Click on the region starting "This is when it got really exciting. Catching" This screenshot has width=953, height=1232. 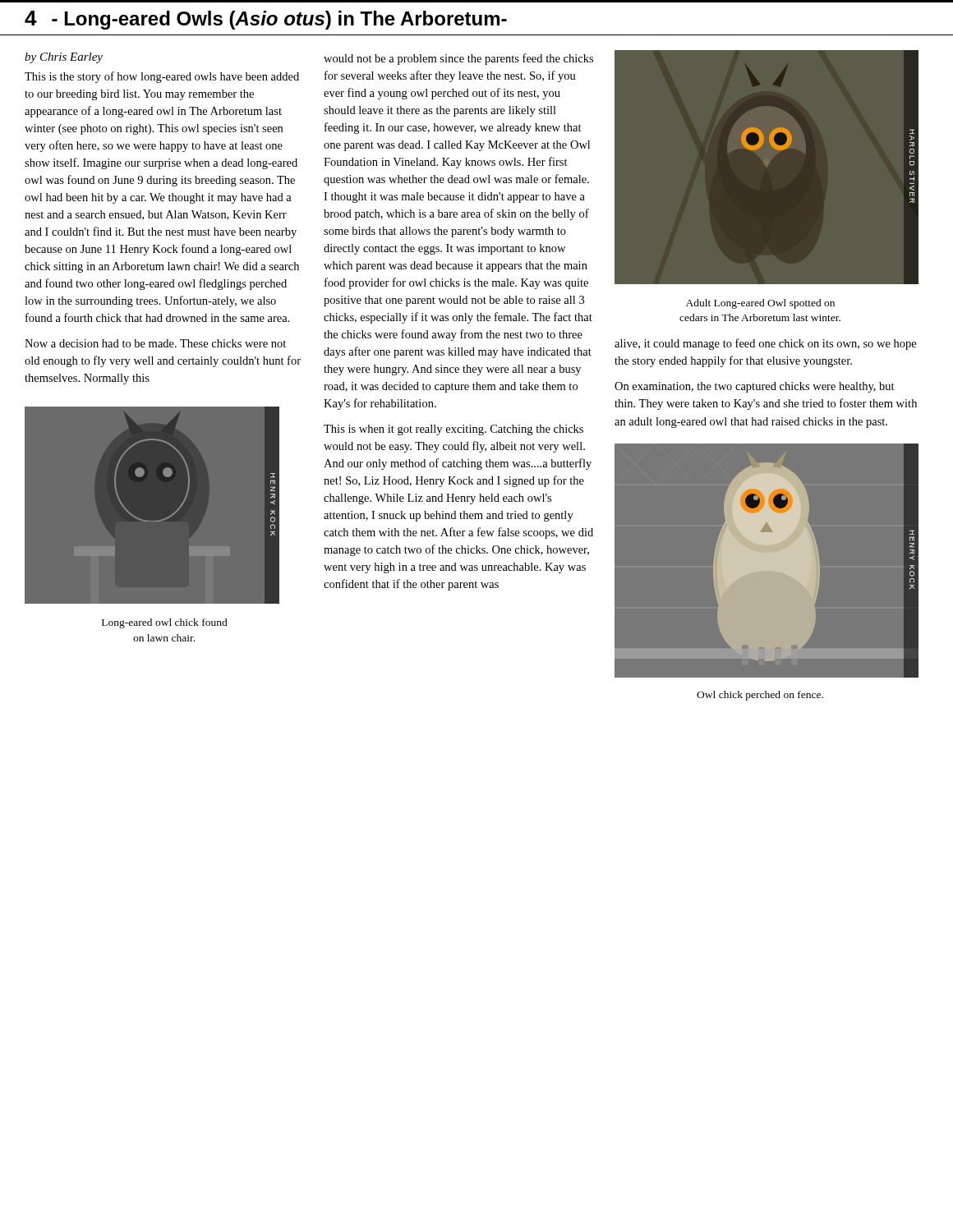click(458, 507)
